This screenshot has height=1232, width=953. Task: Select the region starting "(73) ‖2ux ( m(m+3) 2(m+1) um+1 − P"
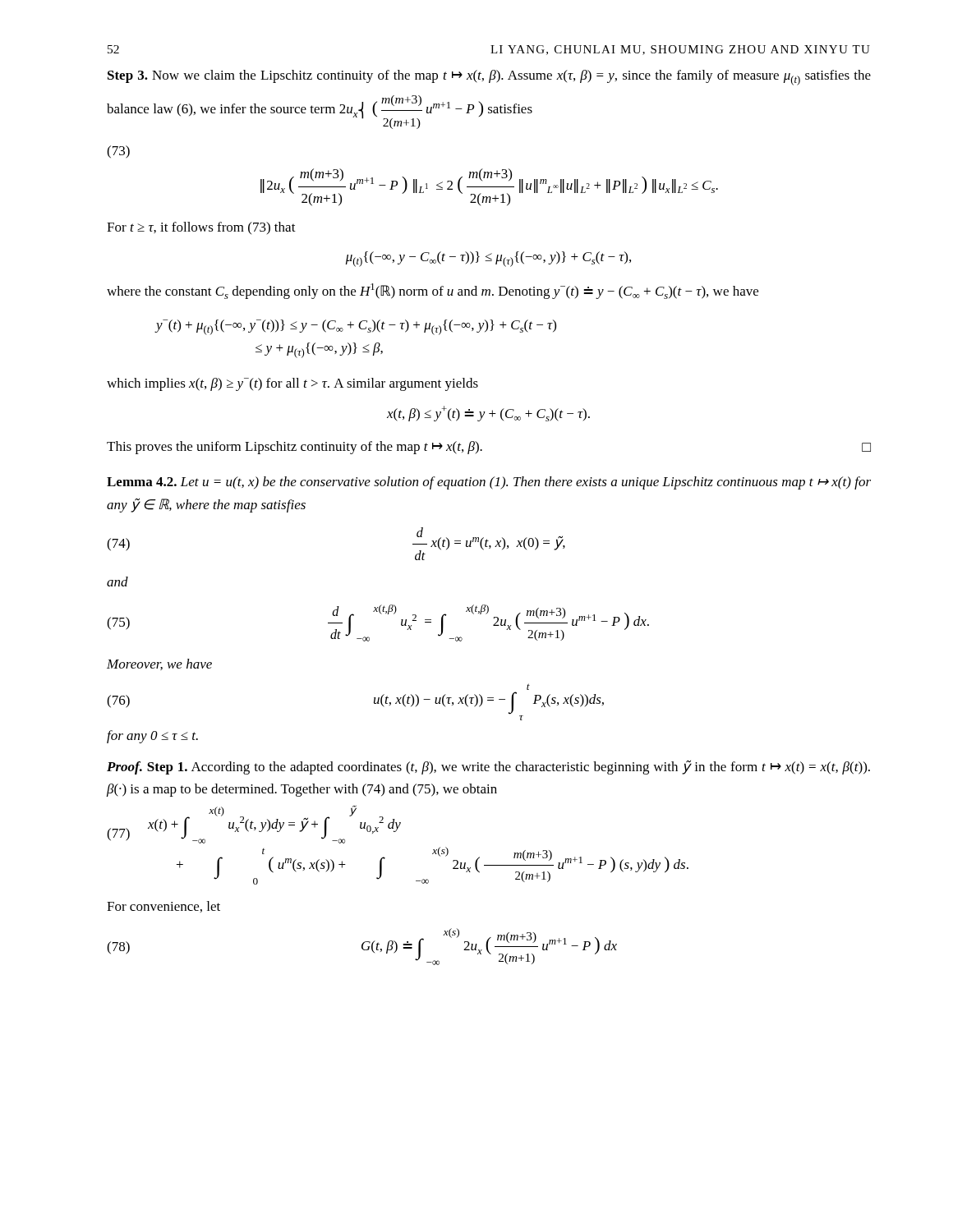click(489, 175)
